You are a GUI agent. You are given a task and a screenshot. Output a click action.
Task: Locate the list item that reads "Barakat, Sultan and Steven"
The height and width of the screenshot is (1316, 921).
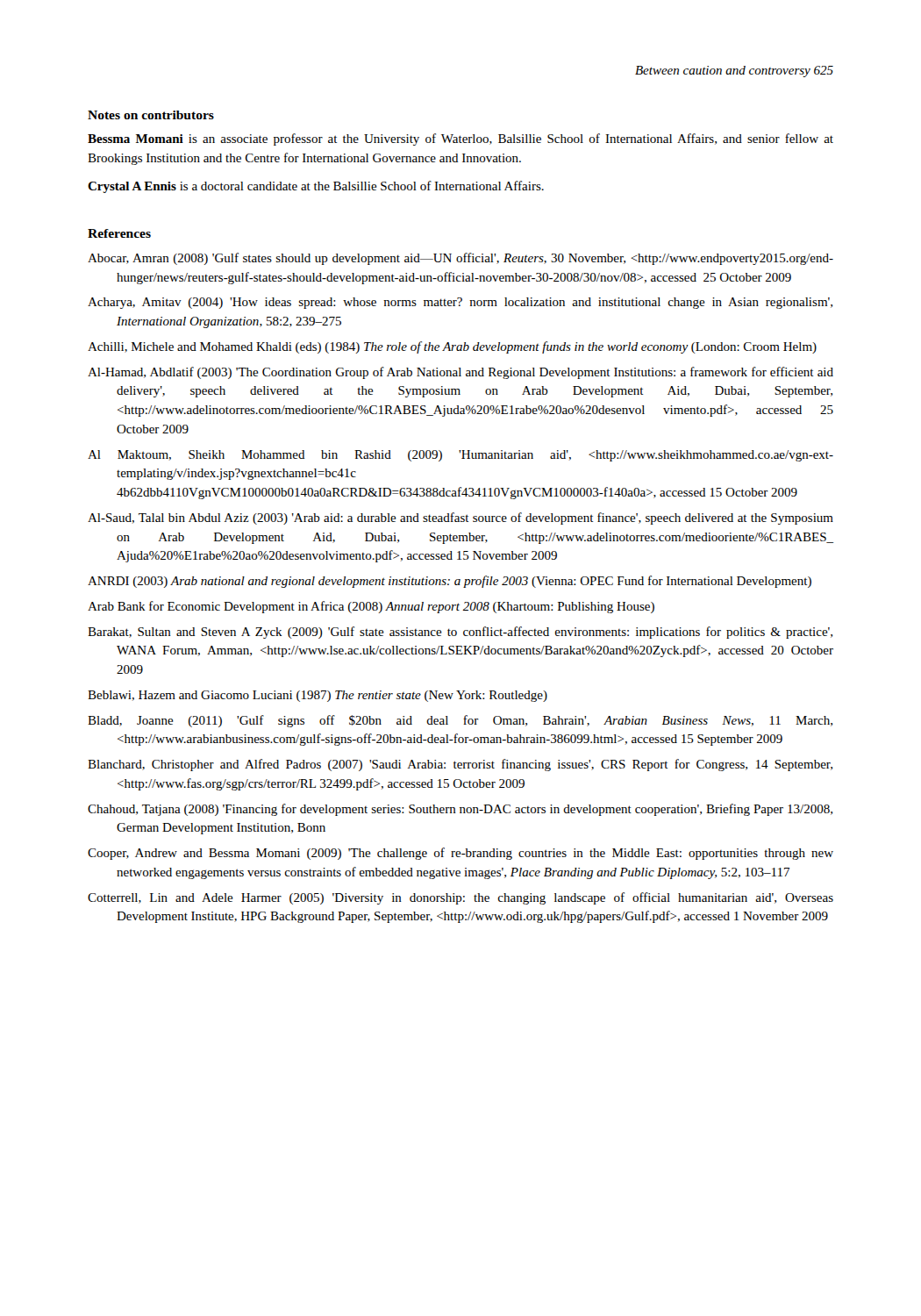point(460,650)
